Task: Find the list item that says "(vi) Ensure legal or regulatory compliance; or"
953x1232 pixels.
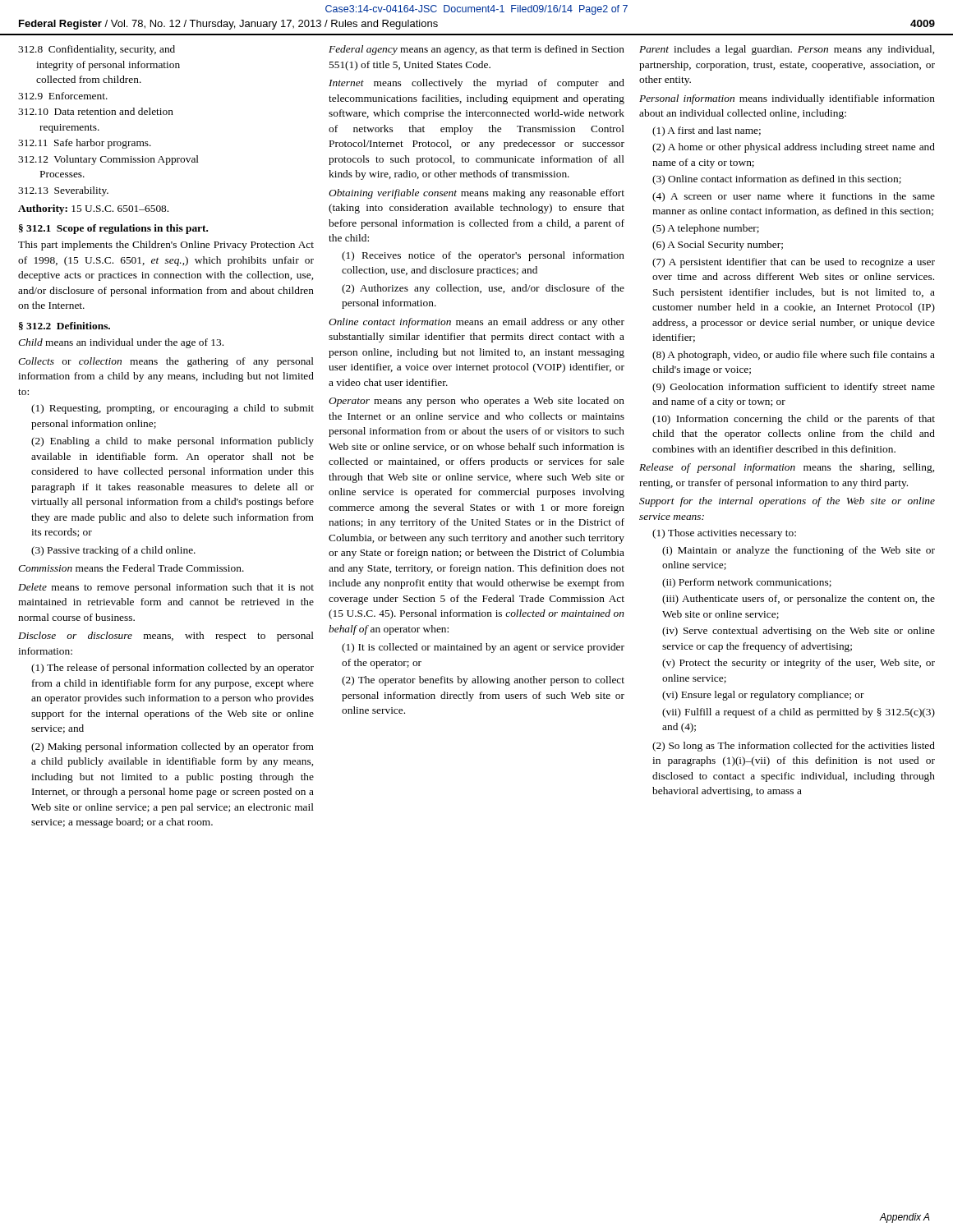Action: click(763, 694)
